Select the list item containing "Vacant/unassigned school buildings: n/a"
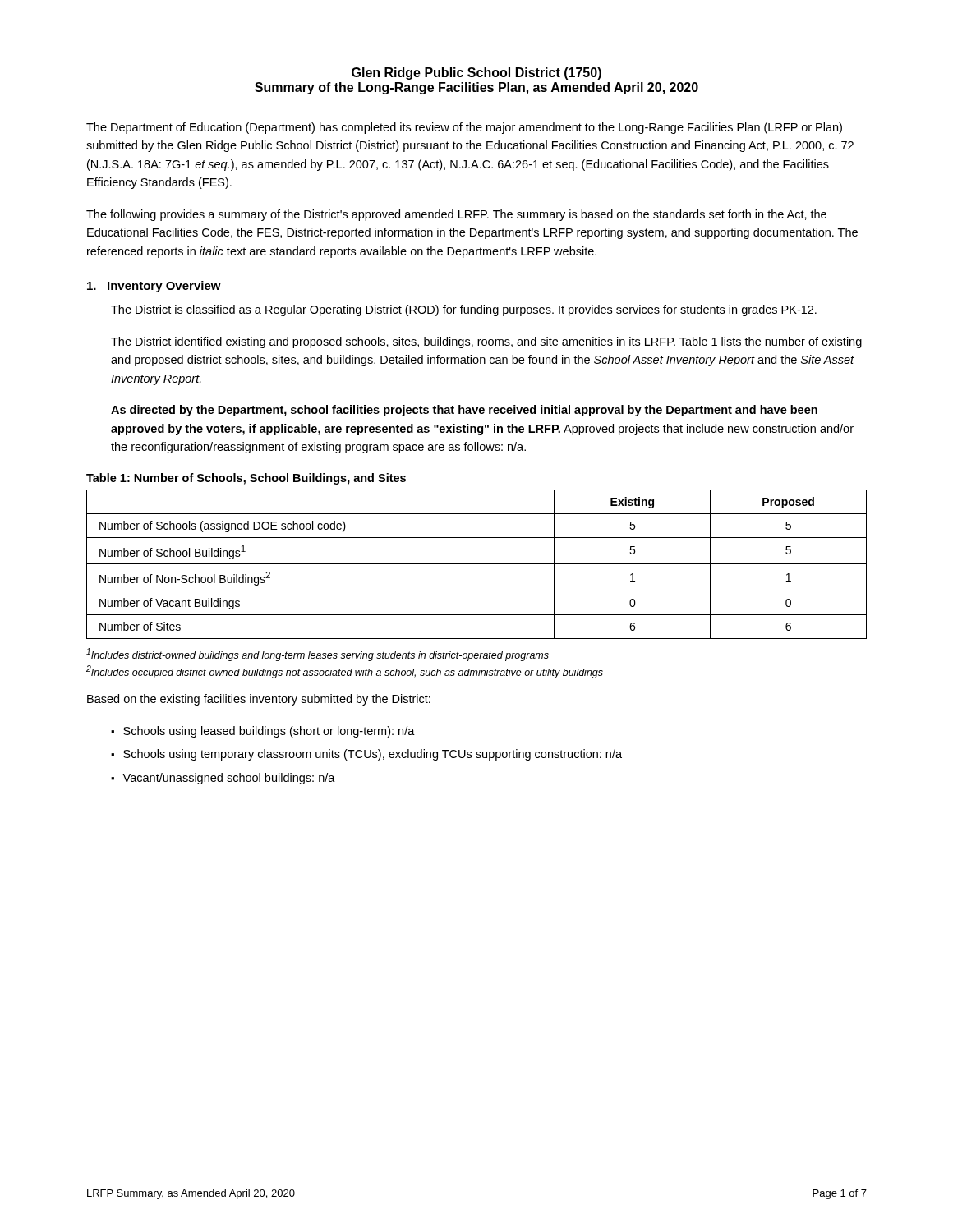 [x=229, y=778]
